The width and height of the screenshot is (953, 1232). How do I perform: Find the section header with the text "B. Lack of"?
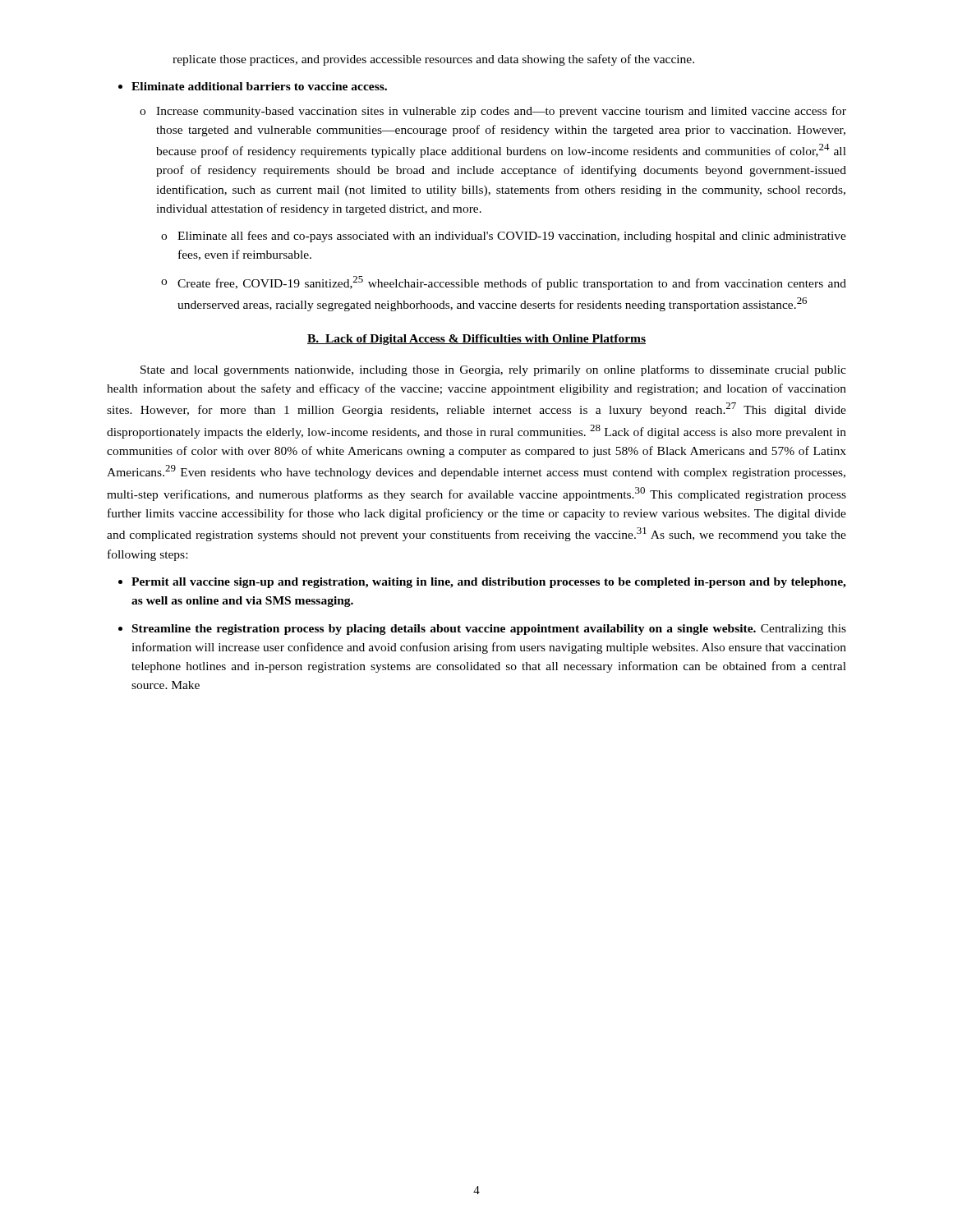click(476, 338)
